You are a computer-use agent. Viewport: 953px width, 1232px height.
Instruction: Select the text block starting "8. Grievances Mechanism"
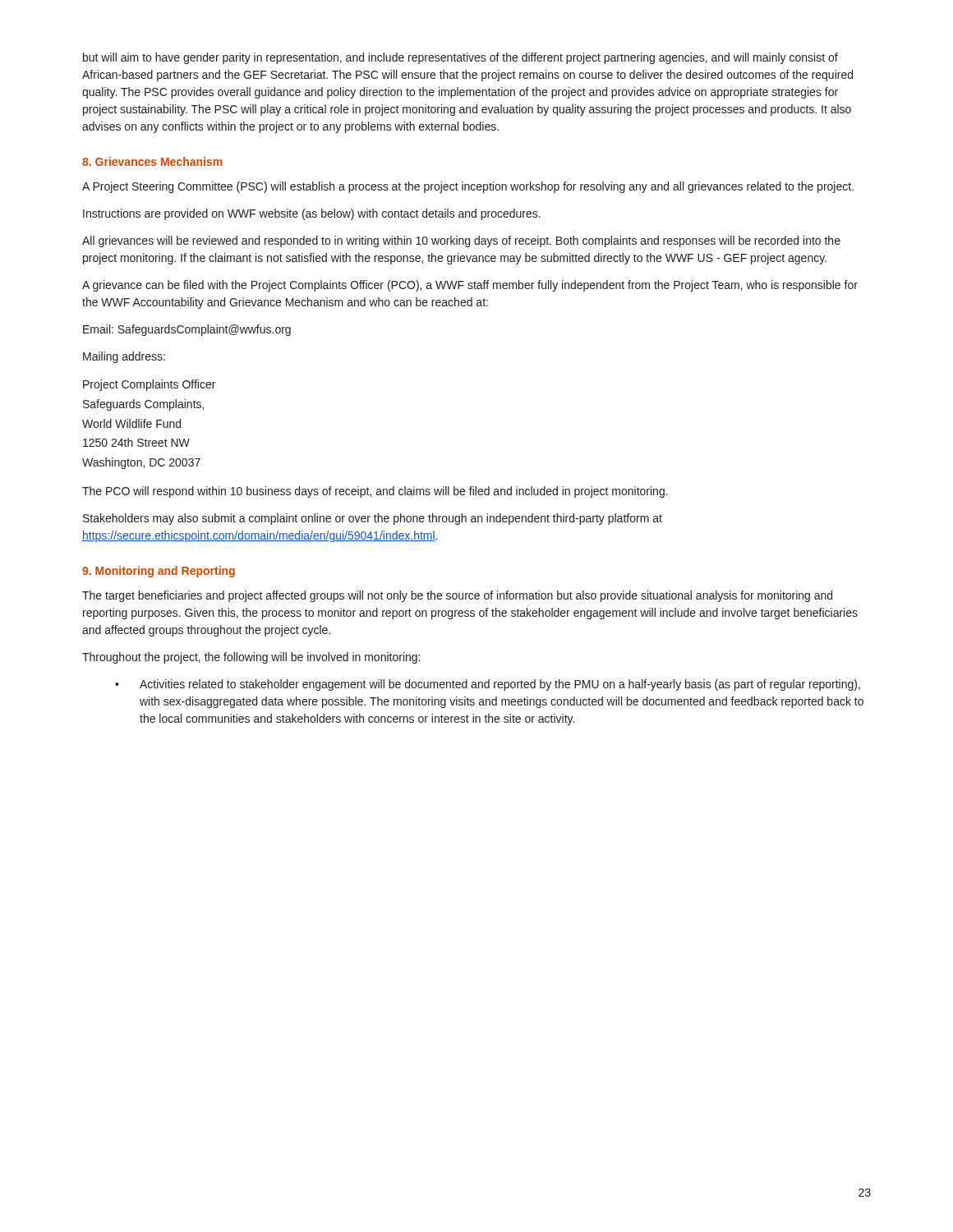(152, 162)
